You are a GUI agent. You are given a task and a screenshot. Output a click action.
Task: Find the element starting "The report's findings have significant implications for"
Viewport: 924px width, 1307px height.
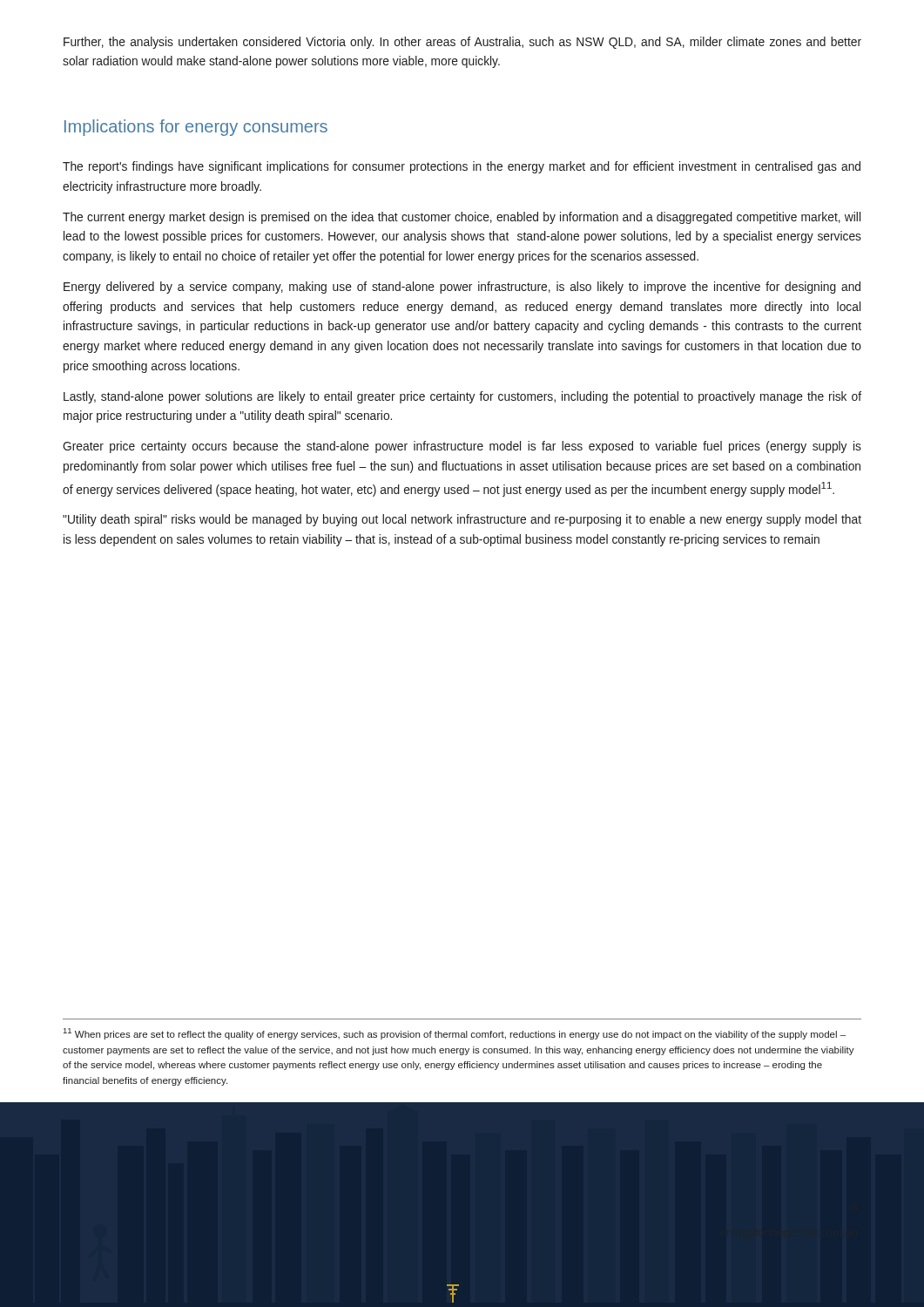462,177
